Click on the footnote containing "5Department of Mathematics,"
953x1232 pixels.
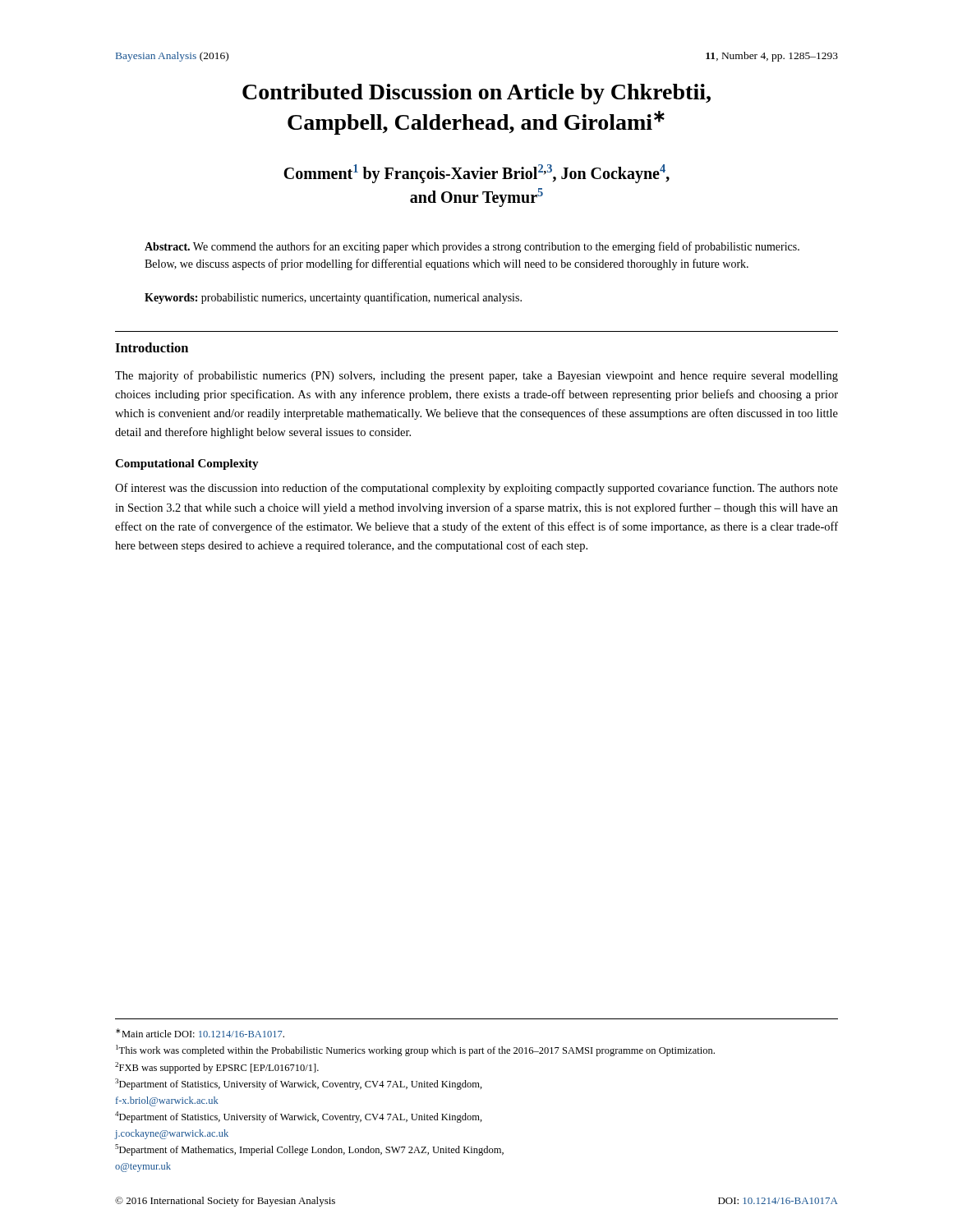[x=310, y=1157]
